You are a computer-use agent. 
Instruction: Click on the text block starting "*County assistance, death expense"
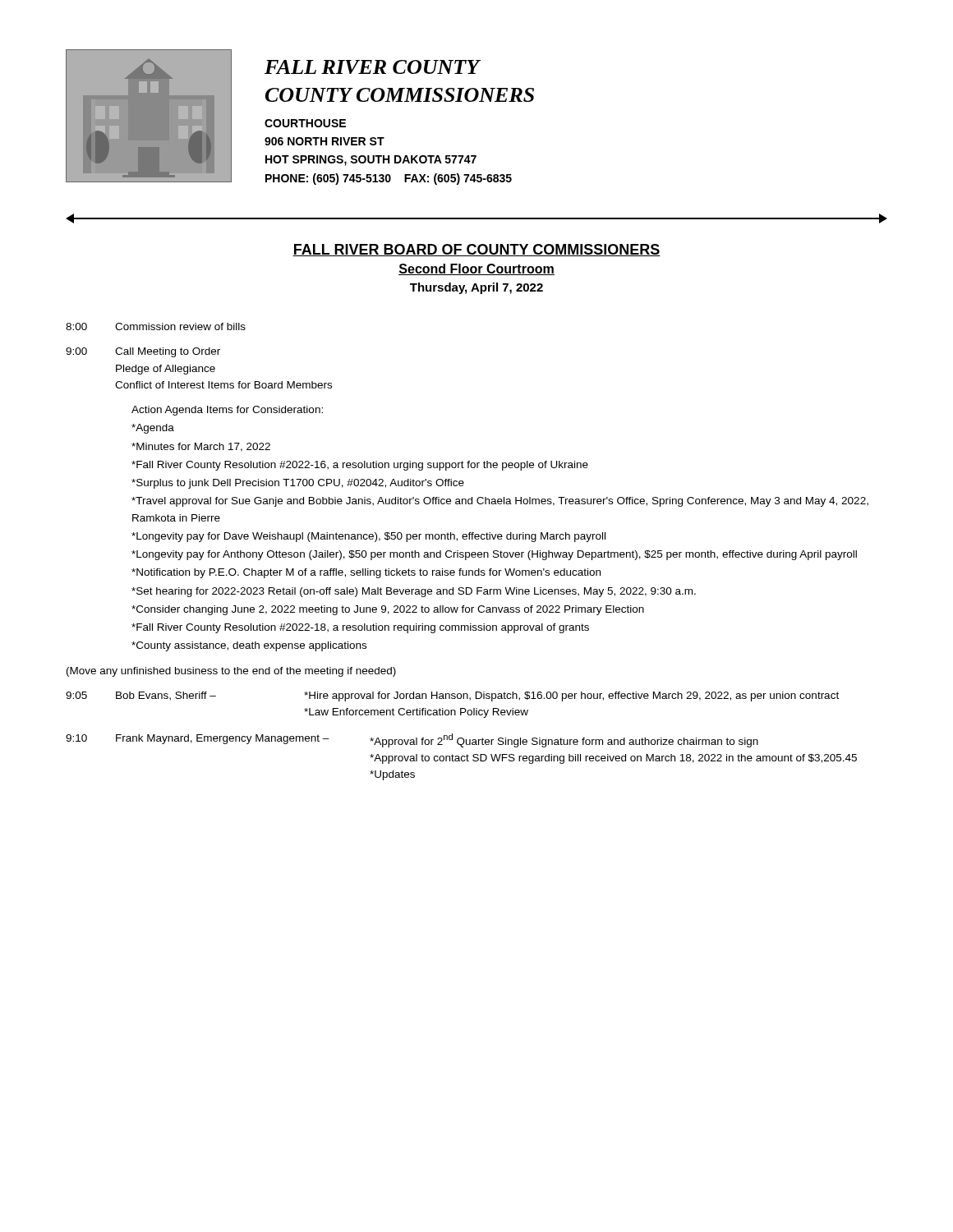[x=249, y=645]
